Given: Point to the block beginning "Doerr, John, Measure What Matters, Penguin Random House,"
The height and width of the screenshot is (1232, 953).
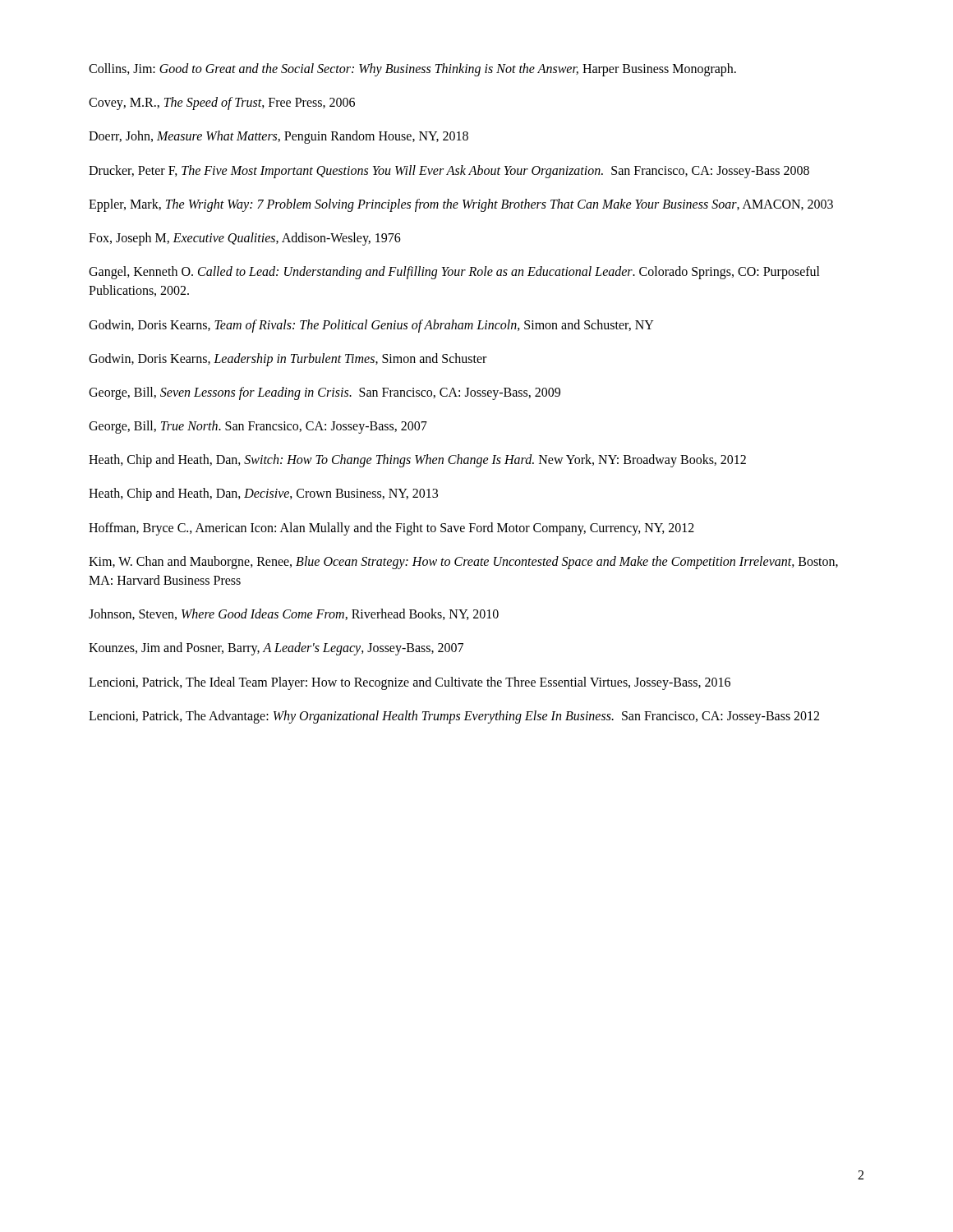Looking at the screenshot, I should pyautogui.click(x=279, y=136).
